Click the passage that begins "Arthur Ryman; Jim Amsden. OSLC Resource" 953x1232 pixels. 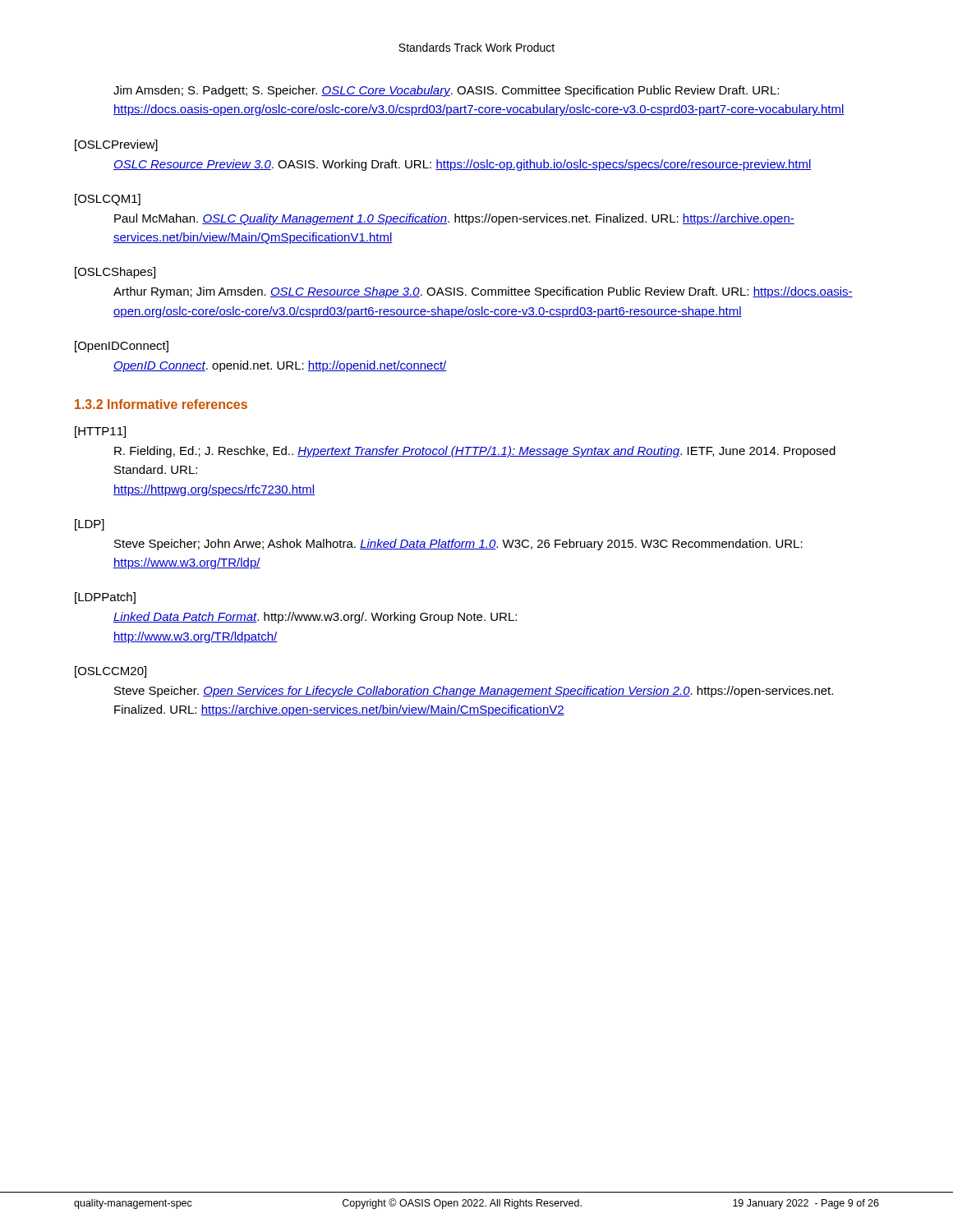tap(483, 301)
